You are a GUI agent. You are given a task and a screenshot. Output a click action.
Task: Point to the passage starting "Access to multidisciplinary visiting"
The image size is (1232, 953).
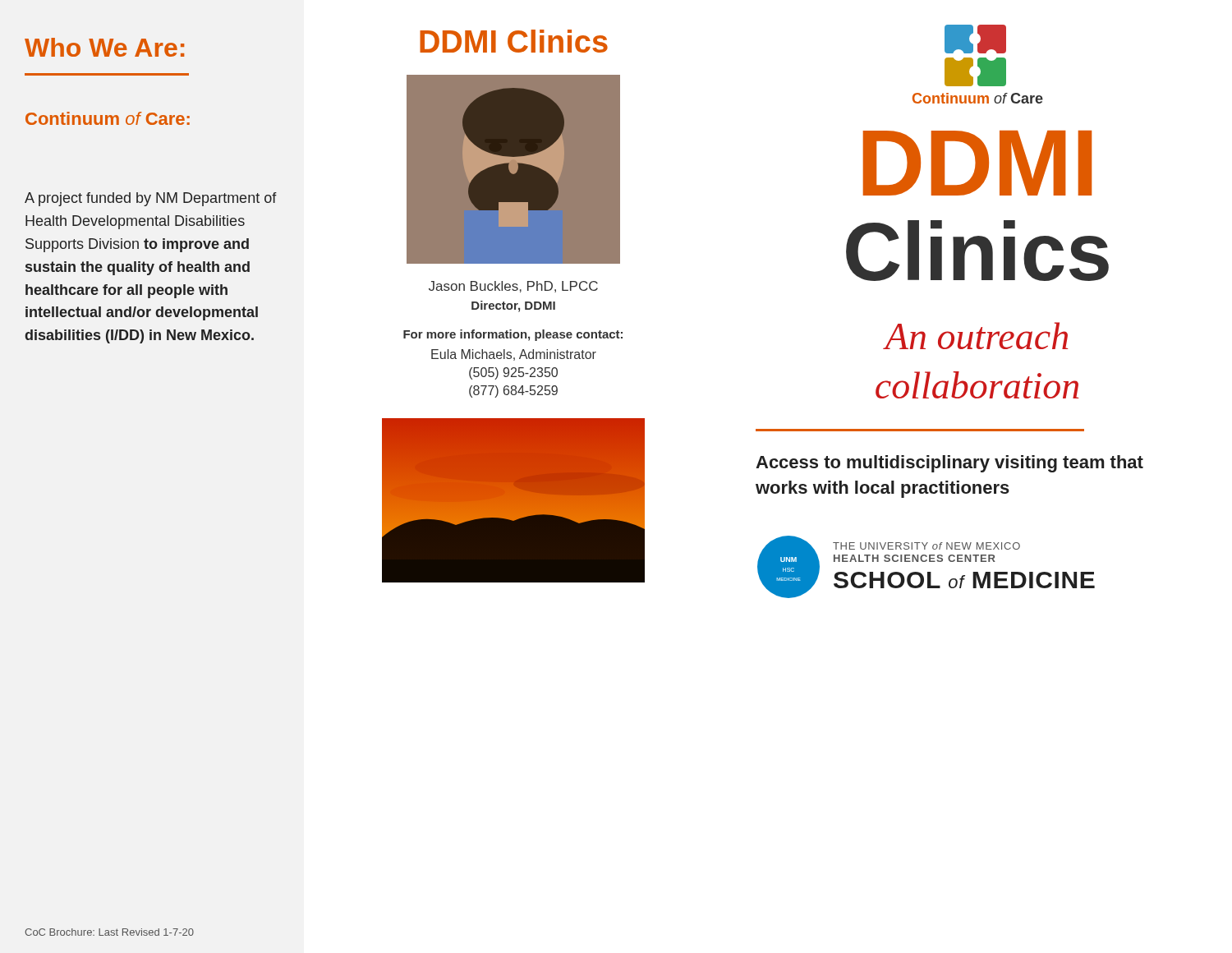click(949, 475)
